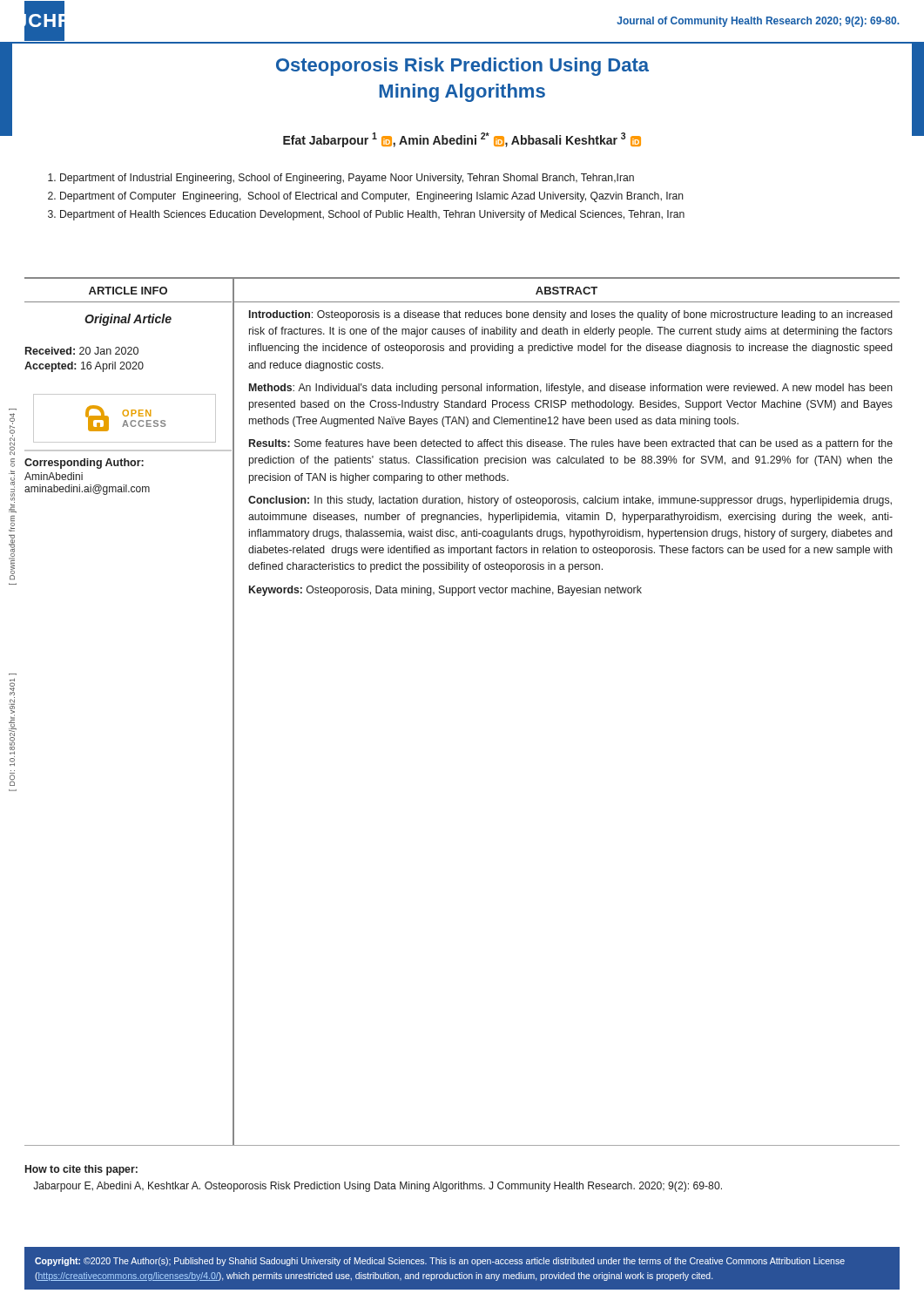924x1307 pixels.
Task: Locate the text "Corresponding Author: AminAbedini aminabedini.ai@gmail.com"
Action: (128, 476)
